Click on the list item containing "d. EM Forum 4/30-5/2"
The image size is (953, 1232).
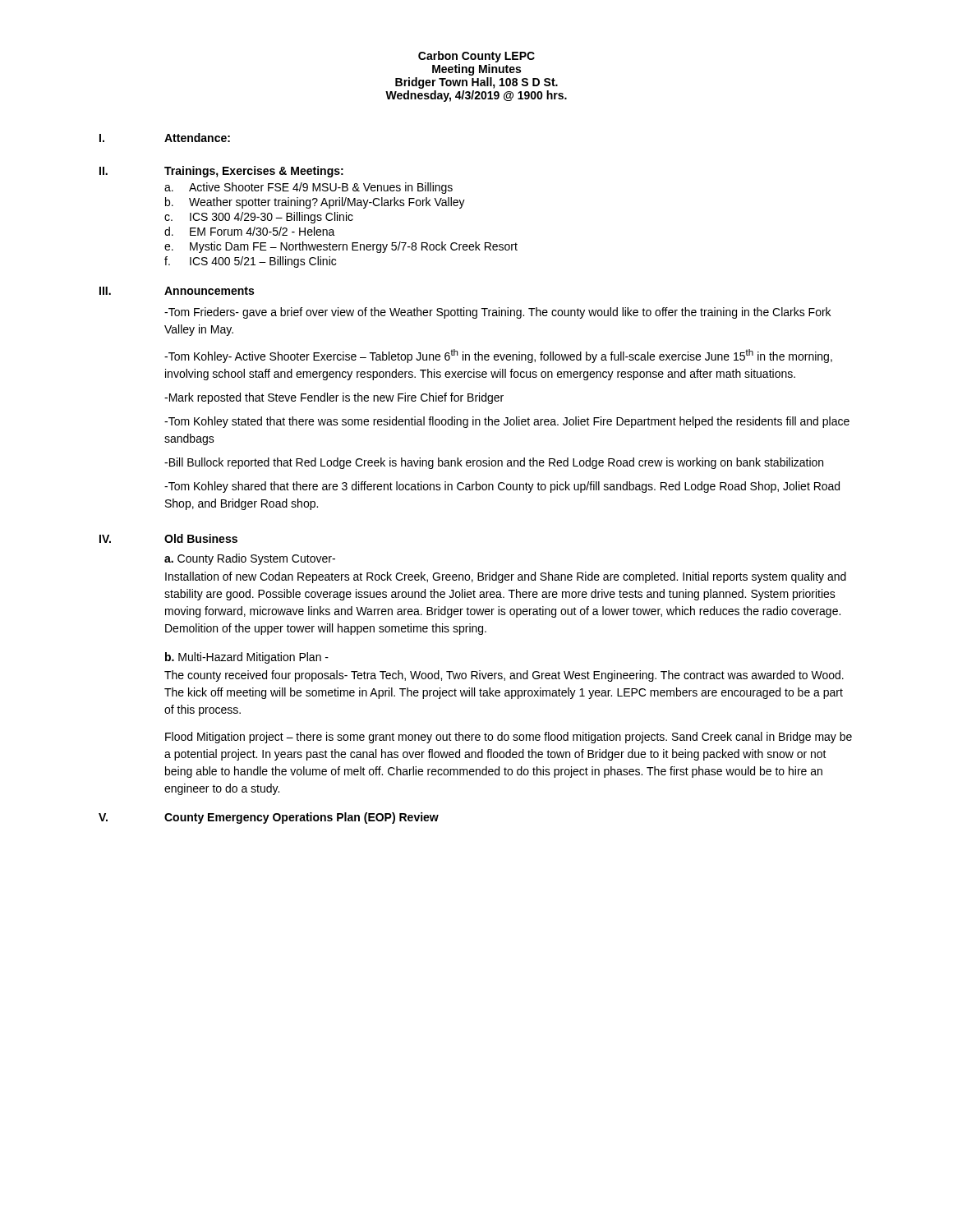[509, 232]
